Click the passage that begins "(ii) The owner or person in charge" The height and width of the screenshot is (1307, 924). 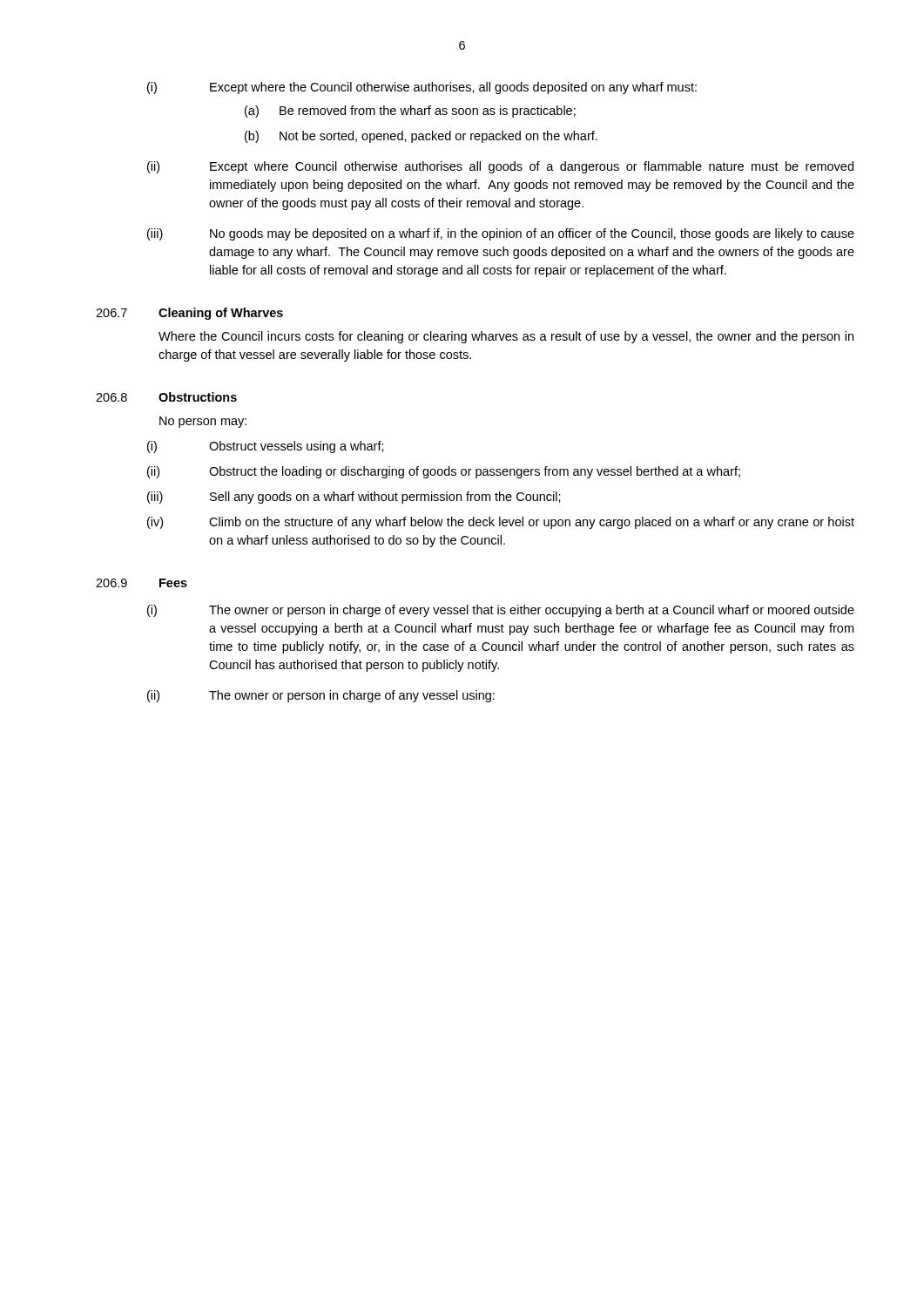[475, 696]
